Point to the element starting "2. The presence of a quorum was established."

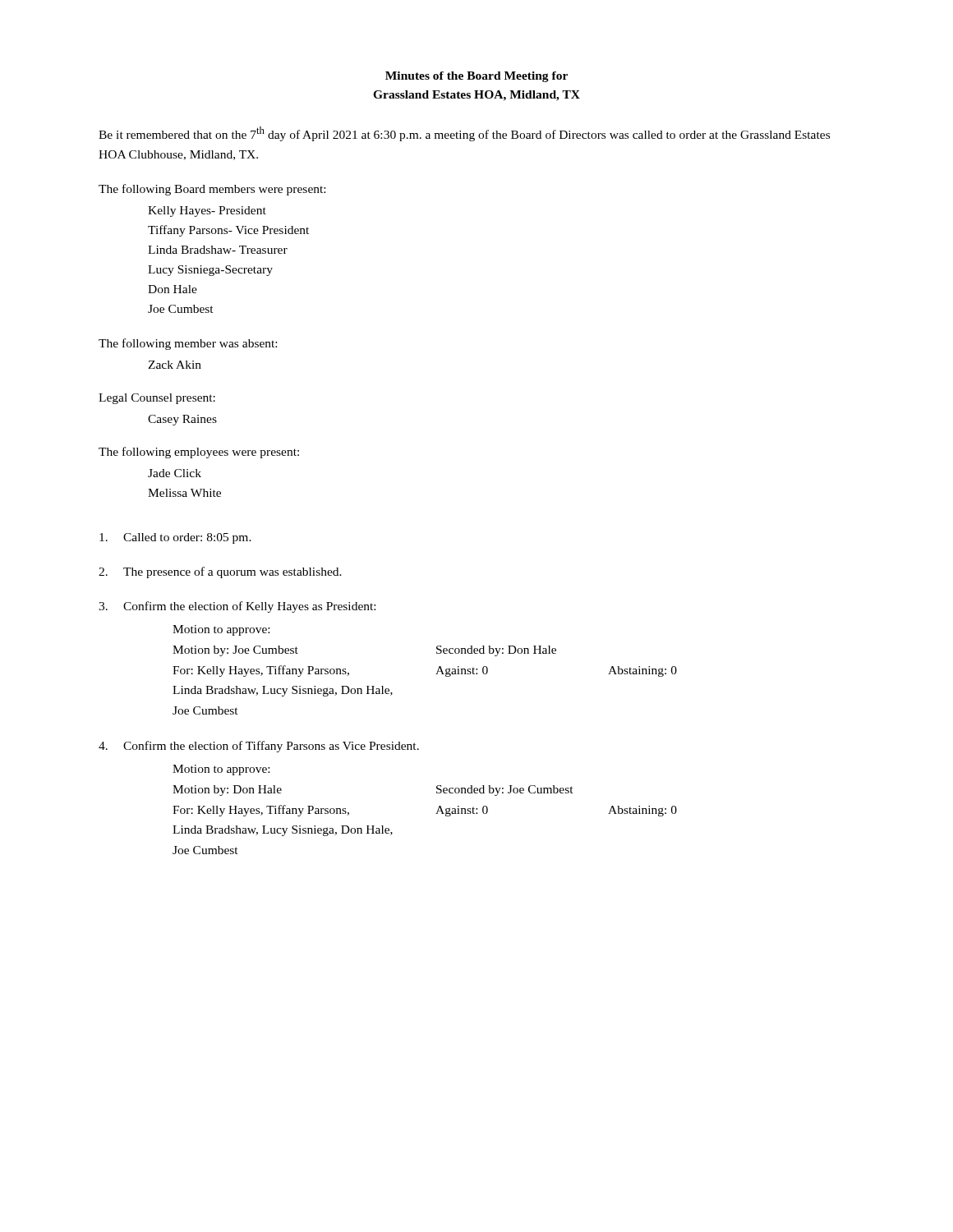tap(220, 572)
